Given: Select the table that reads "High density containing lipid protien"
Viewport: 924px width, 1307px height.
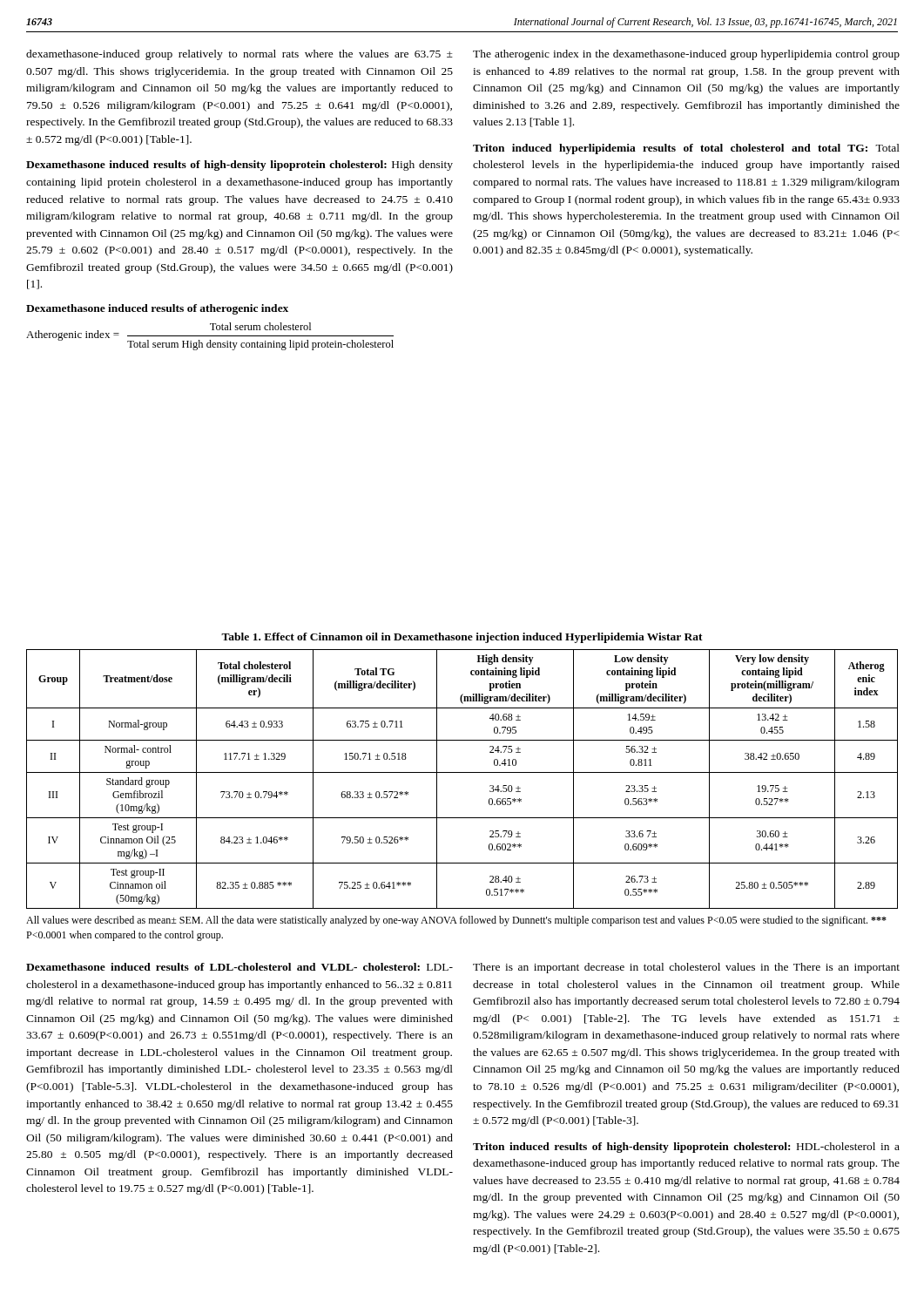Looking at the screenshot, I should click(462, 796).
